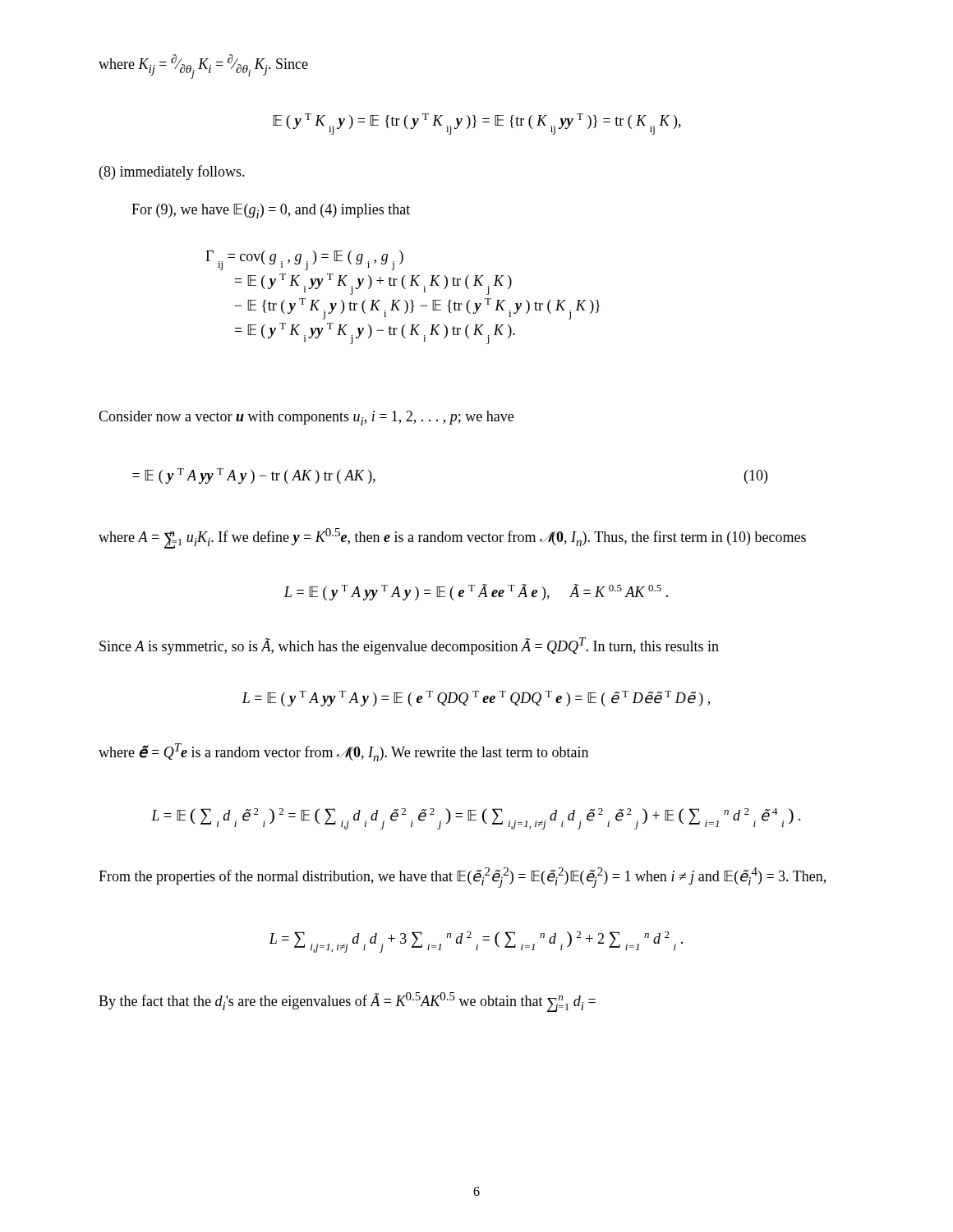Click the formula that begins "Γ ij ="
Screen dimensions: 1232x953
coord(468,312)
